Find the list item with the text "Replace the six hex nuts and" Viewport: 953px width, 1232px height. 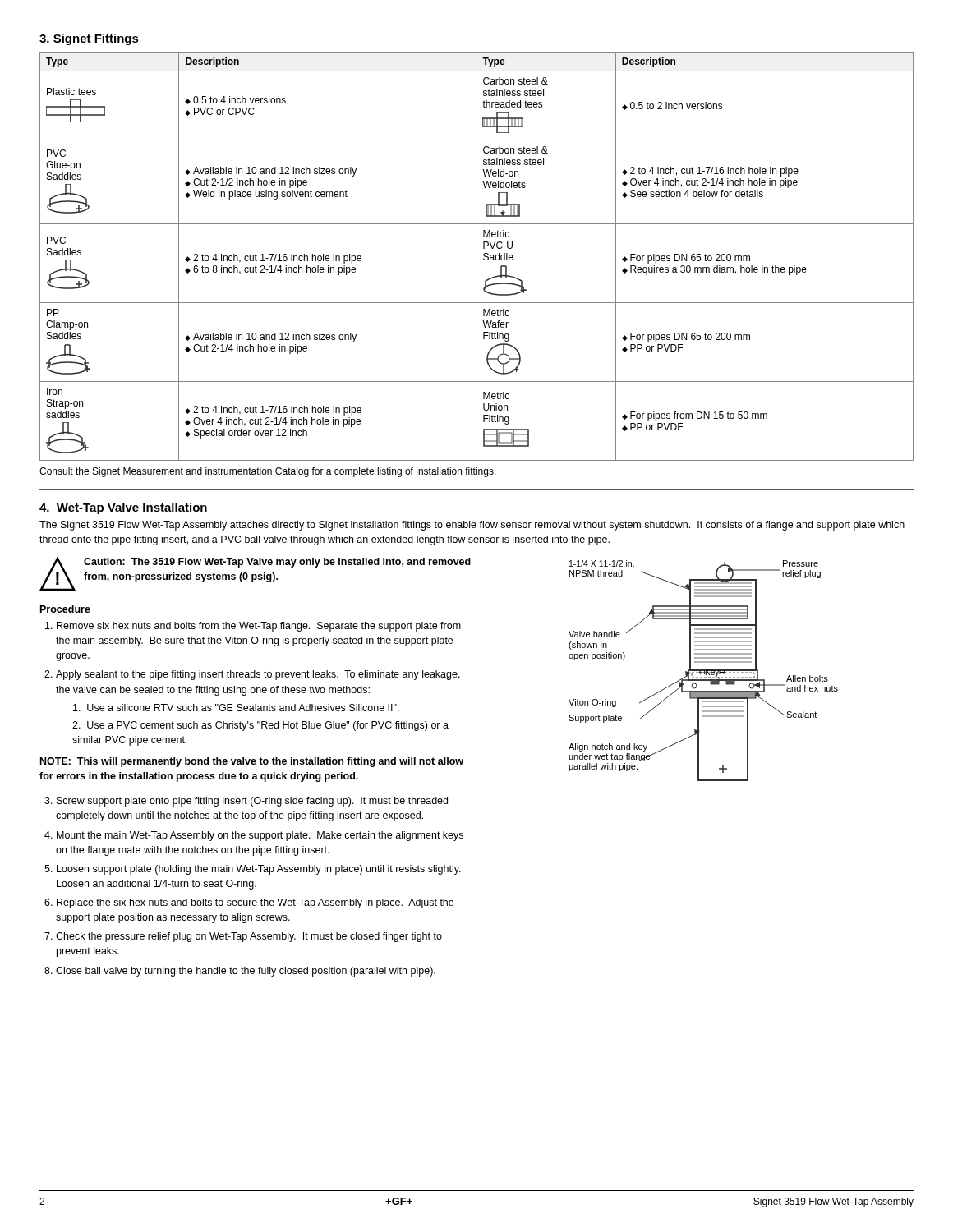pos(255,910)
